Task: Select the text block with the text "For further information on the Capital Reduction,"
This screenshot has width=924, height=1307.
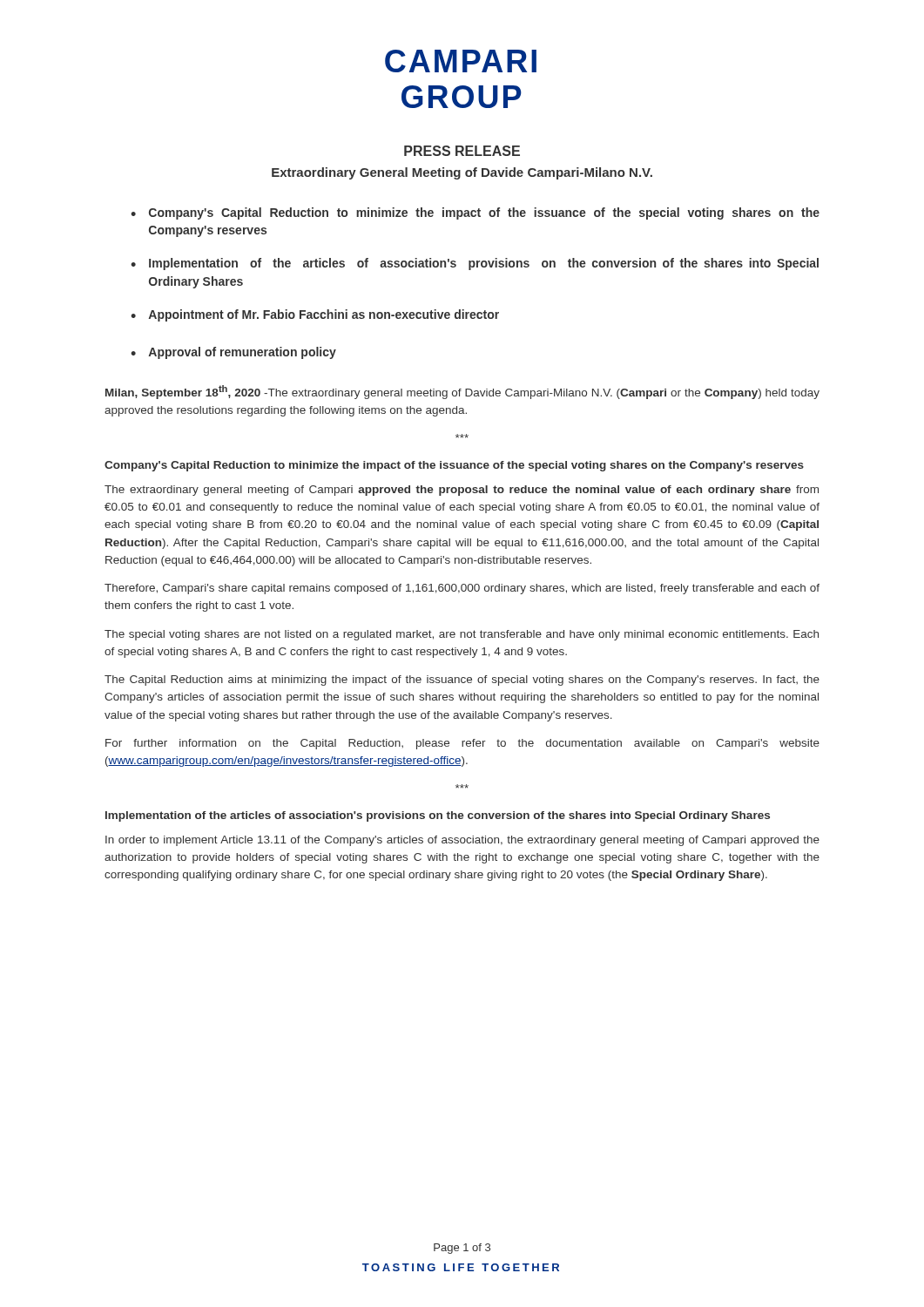Action: pyautogui.click(x=462, y=752)
